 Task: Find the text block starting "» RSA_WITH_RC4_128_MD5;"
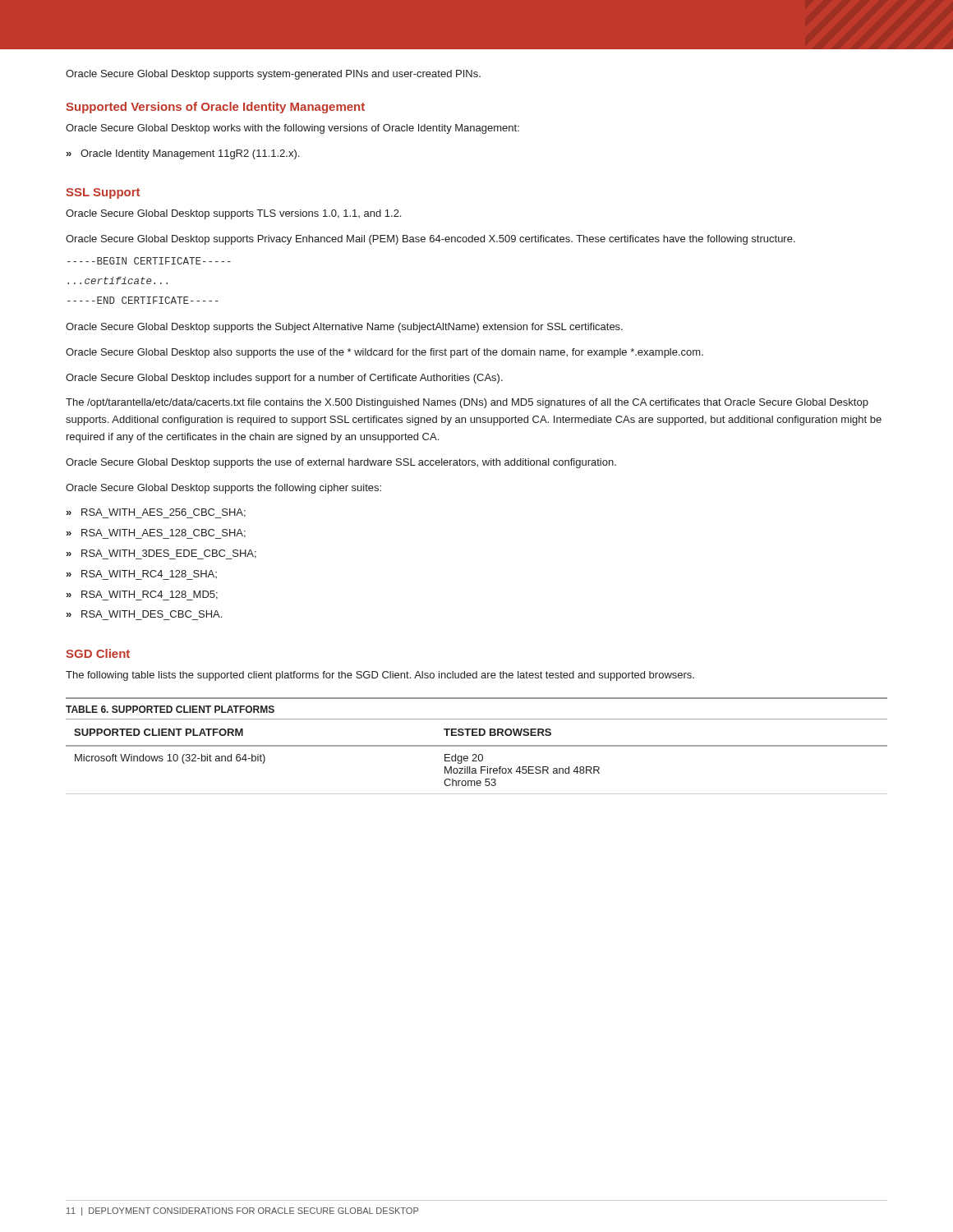click(142, 595)
